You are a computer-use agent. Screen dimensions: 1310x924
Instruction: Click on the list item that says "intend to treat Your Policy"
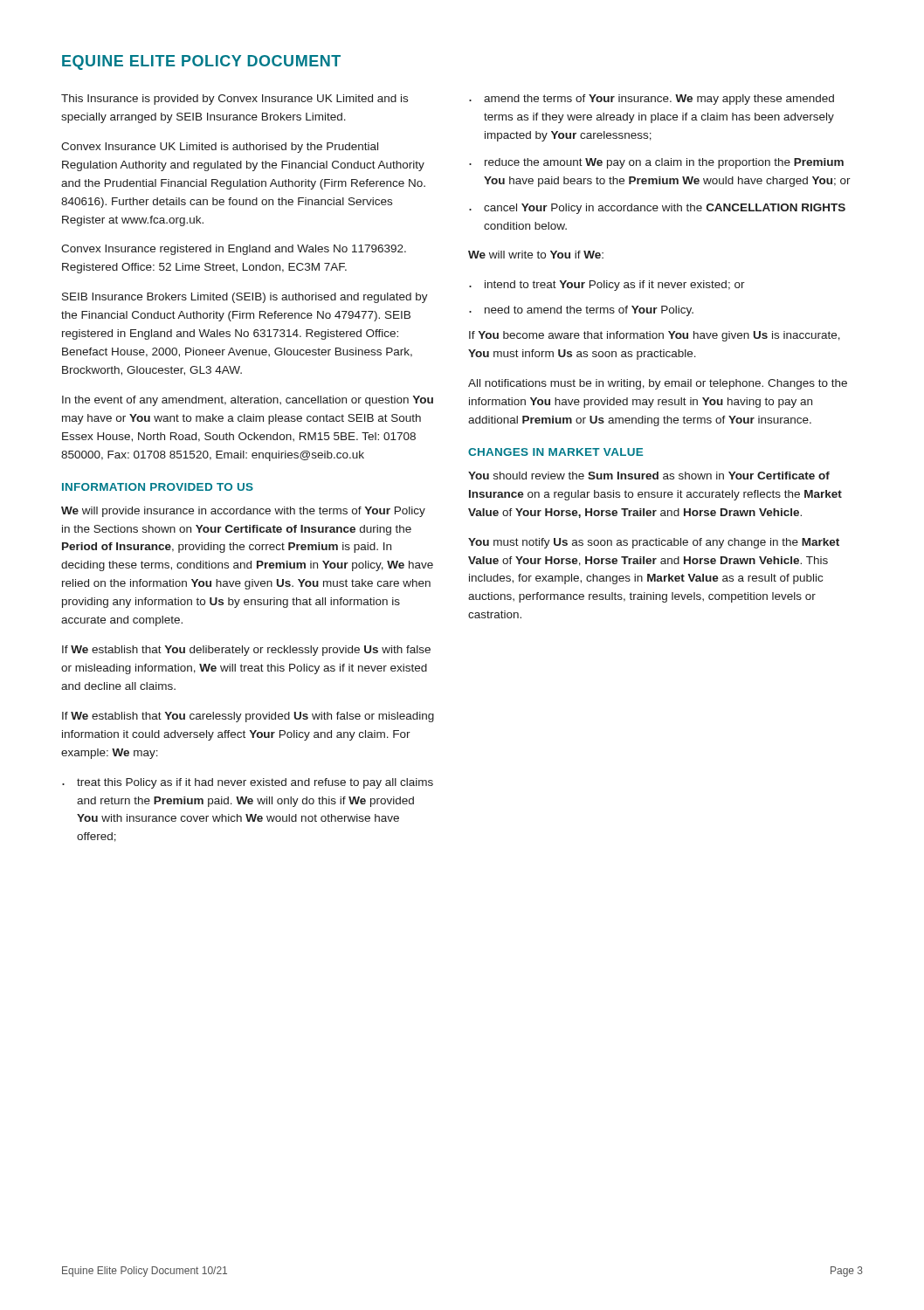click(614, 285)
